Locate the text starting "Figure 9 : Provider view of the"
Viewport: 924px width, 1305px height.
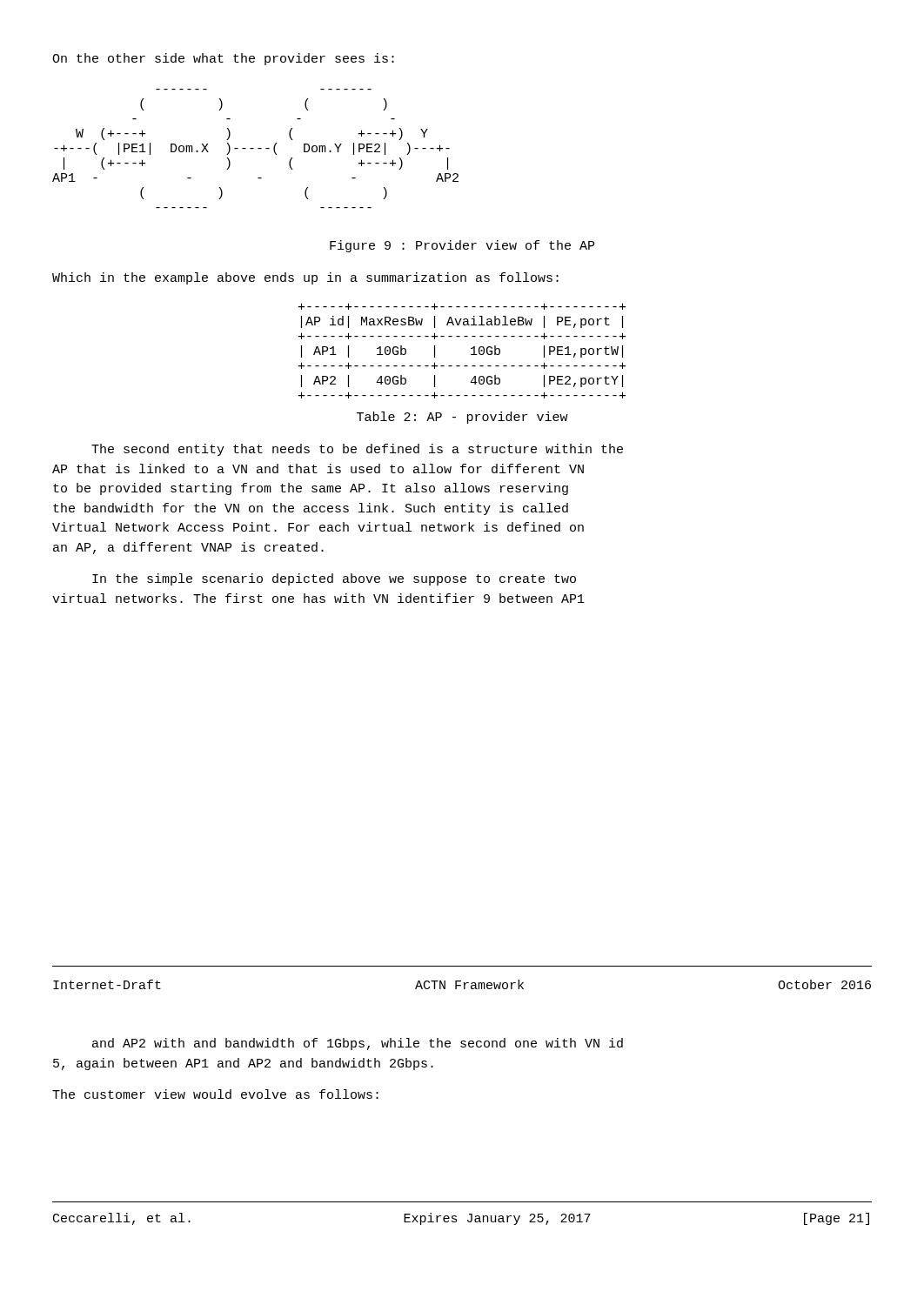(462, 247)
